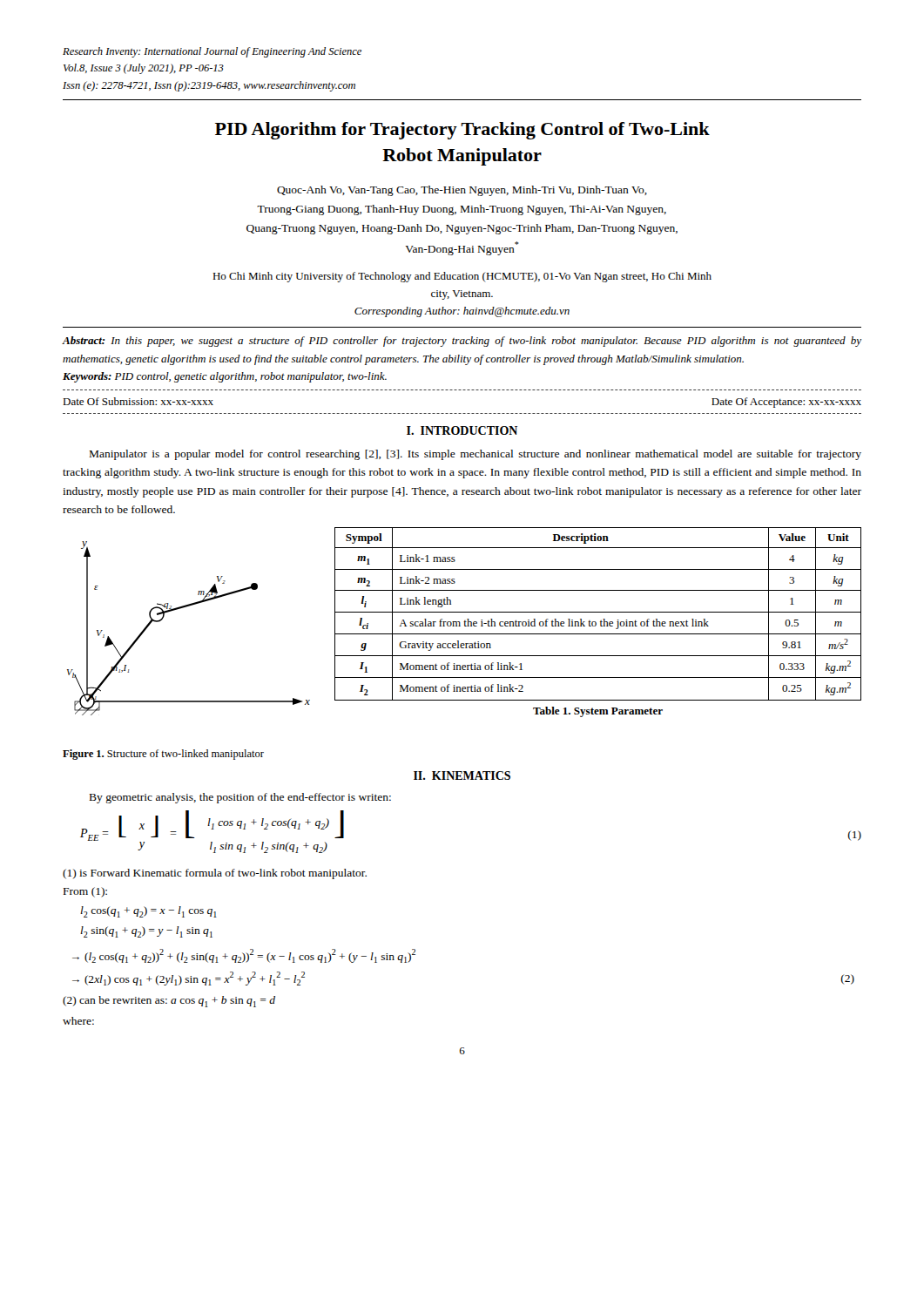The height and width of the screenshot is (1307, 924).
Task: Where is the passage that starts "Abstract: In this"?
Action: (x=462, y=358)
